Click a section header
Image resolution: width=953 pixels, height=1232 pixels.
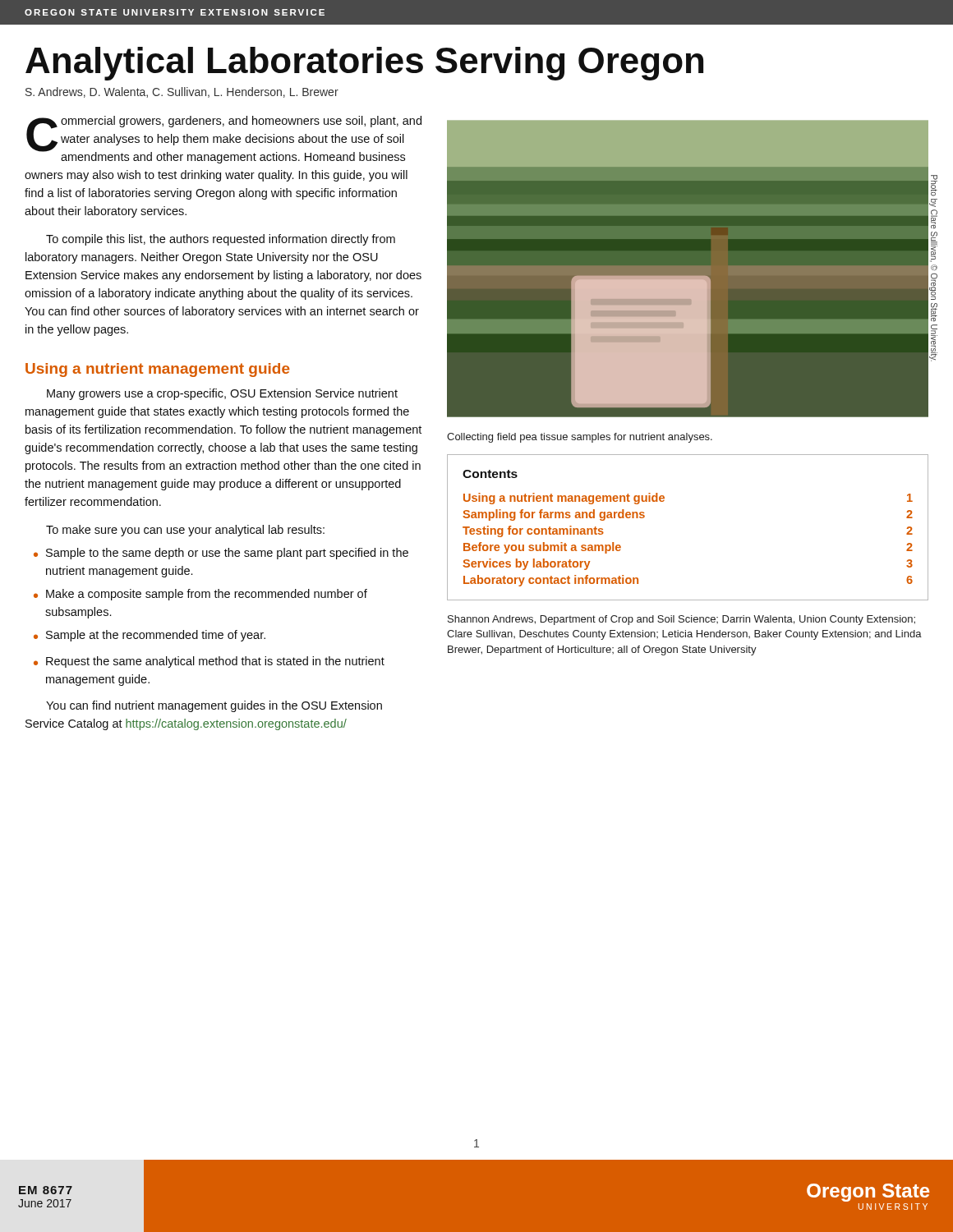157,368
